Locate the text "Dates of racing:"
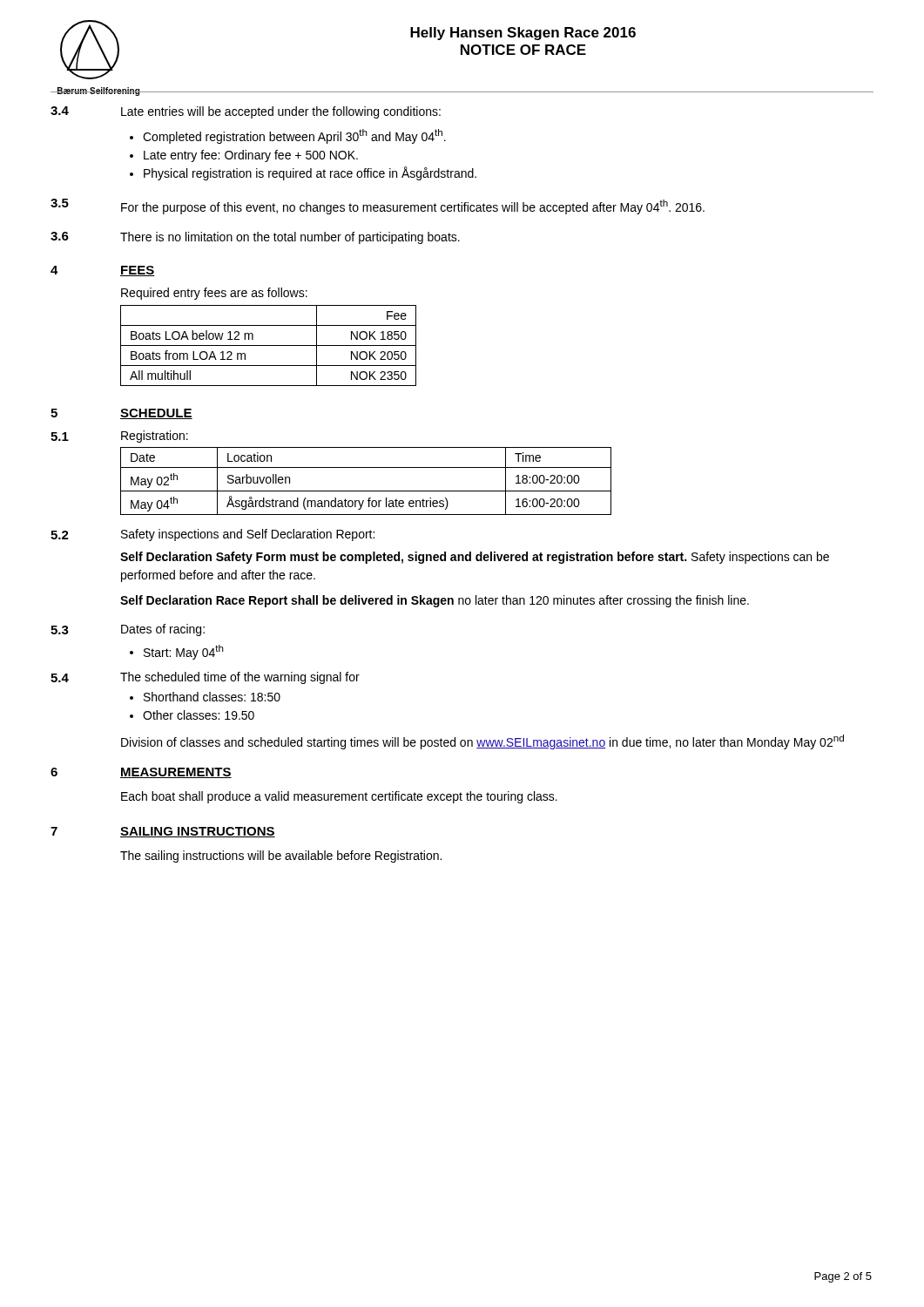 pyautogui.click(x=163, y=629)
